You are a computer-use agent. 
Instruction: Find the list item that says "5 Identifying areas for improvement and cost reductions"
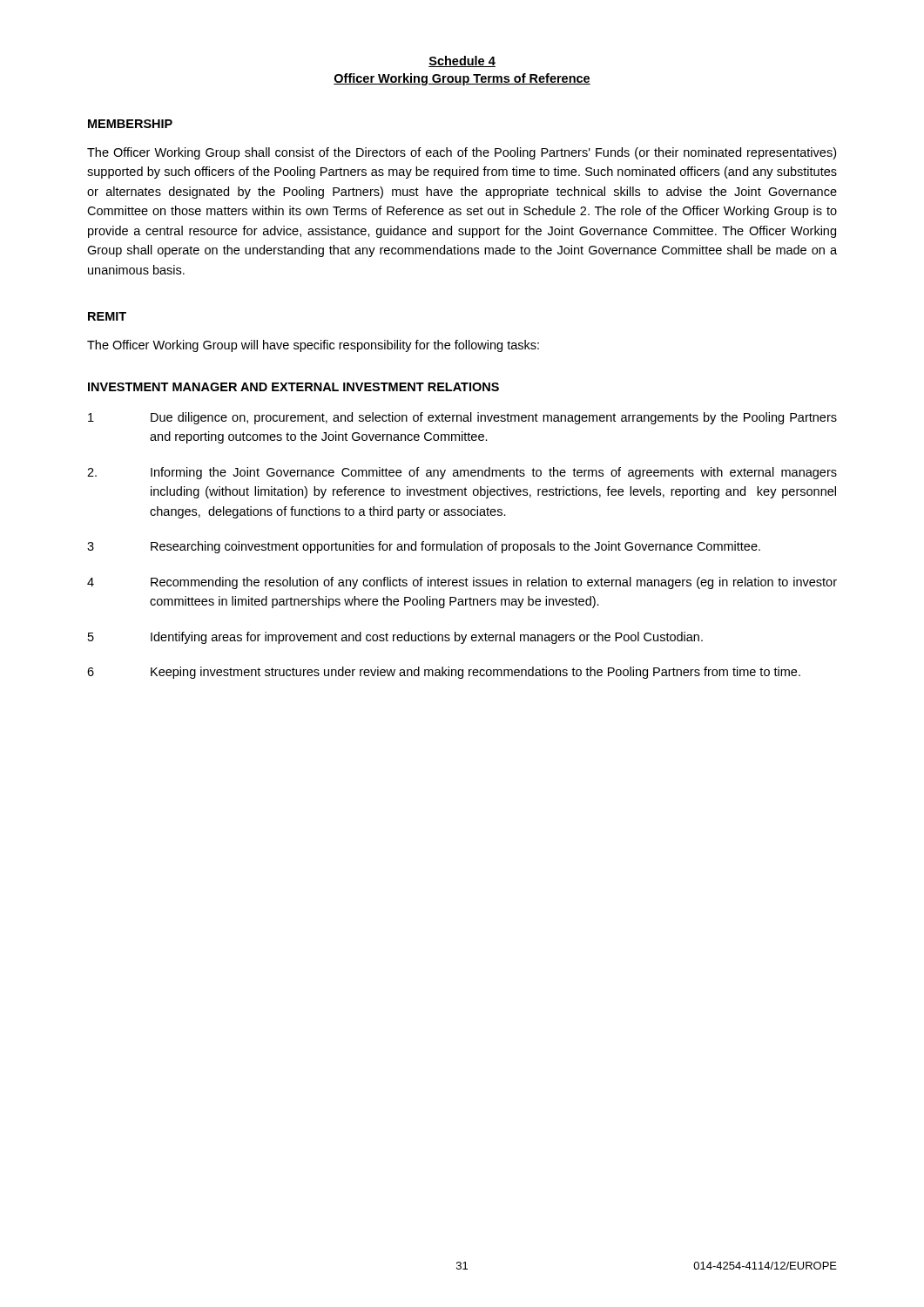pyautogui.click(x=462, y=637)
